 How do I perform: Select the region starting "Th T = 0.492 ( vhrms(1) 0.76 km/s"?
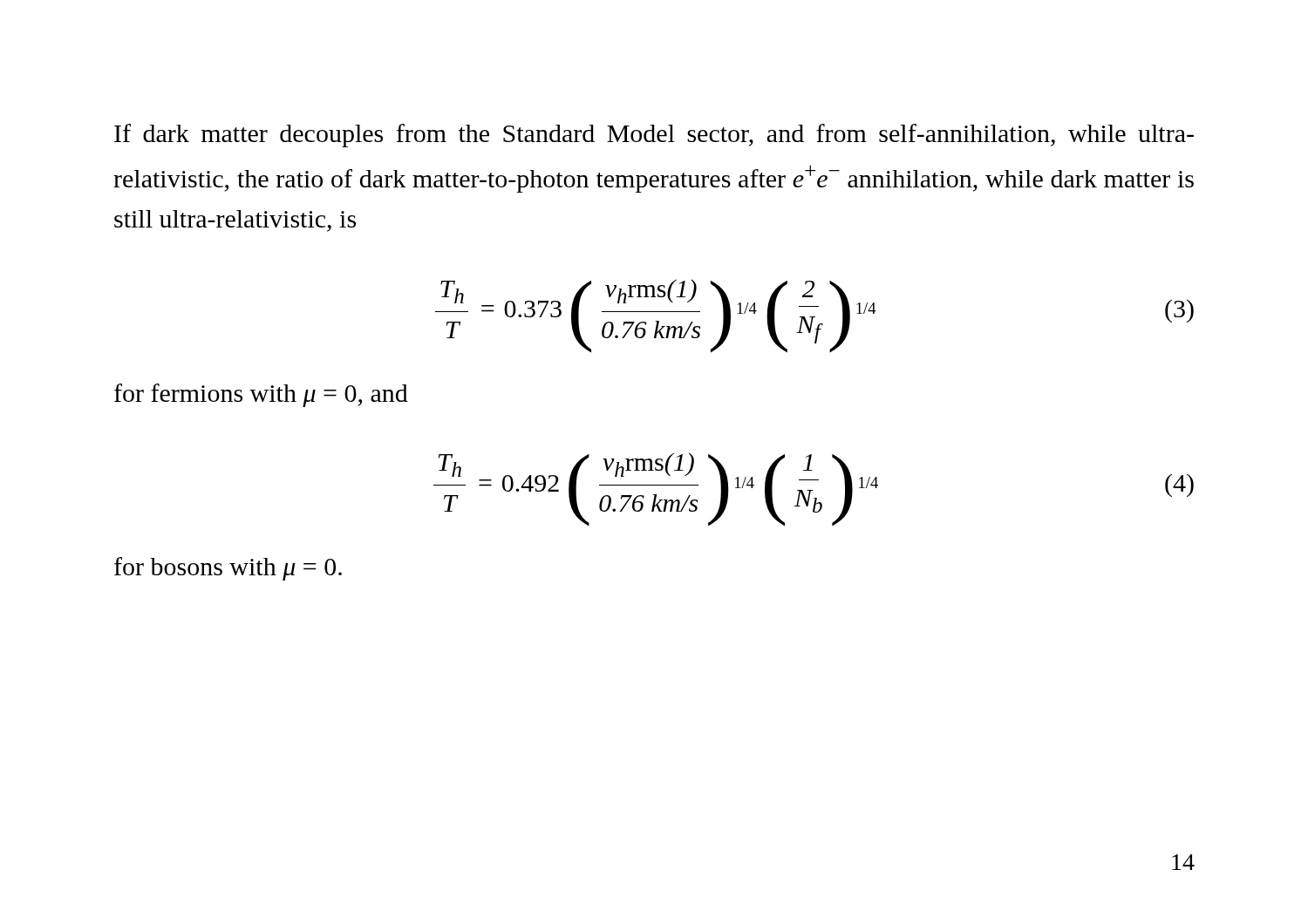812,482
